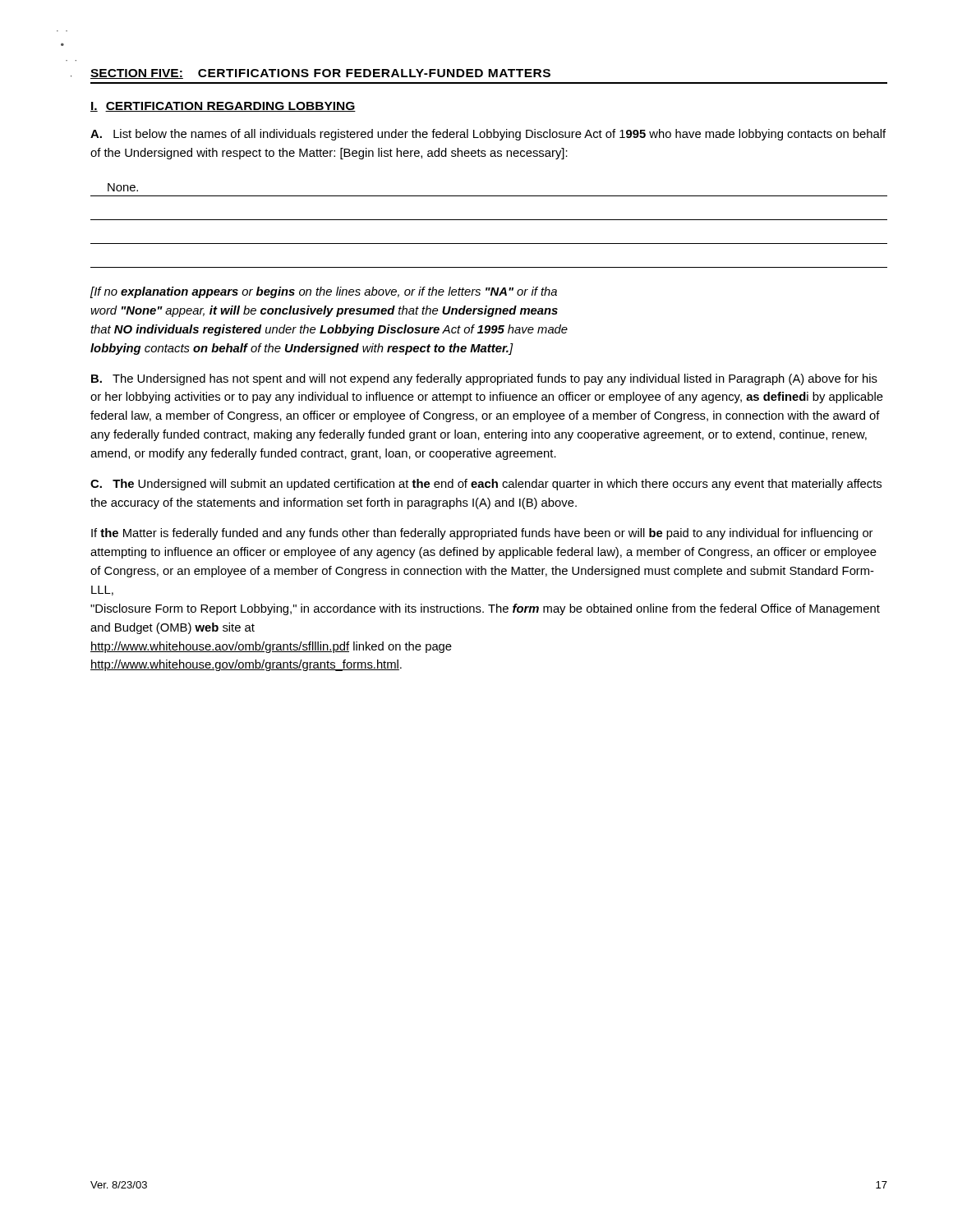Click on the text block that says "A. List below the names of all individuals"
953x1232 pixels.
[x=488, y=143]
